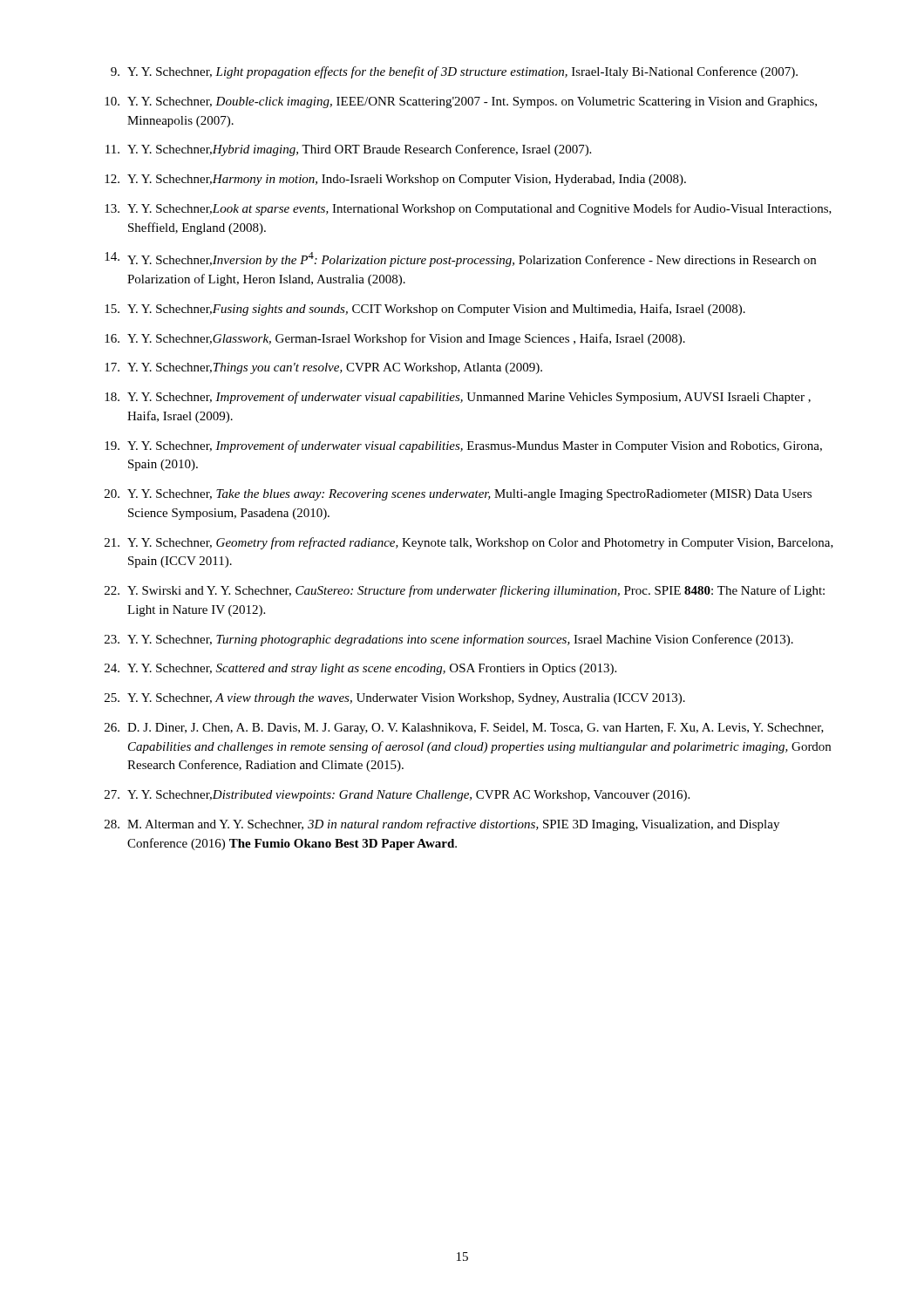Select the list item that says "26. D. J. Diner, J. Chen, A."
924x1308 pixels.
click(462, 747)
